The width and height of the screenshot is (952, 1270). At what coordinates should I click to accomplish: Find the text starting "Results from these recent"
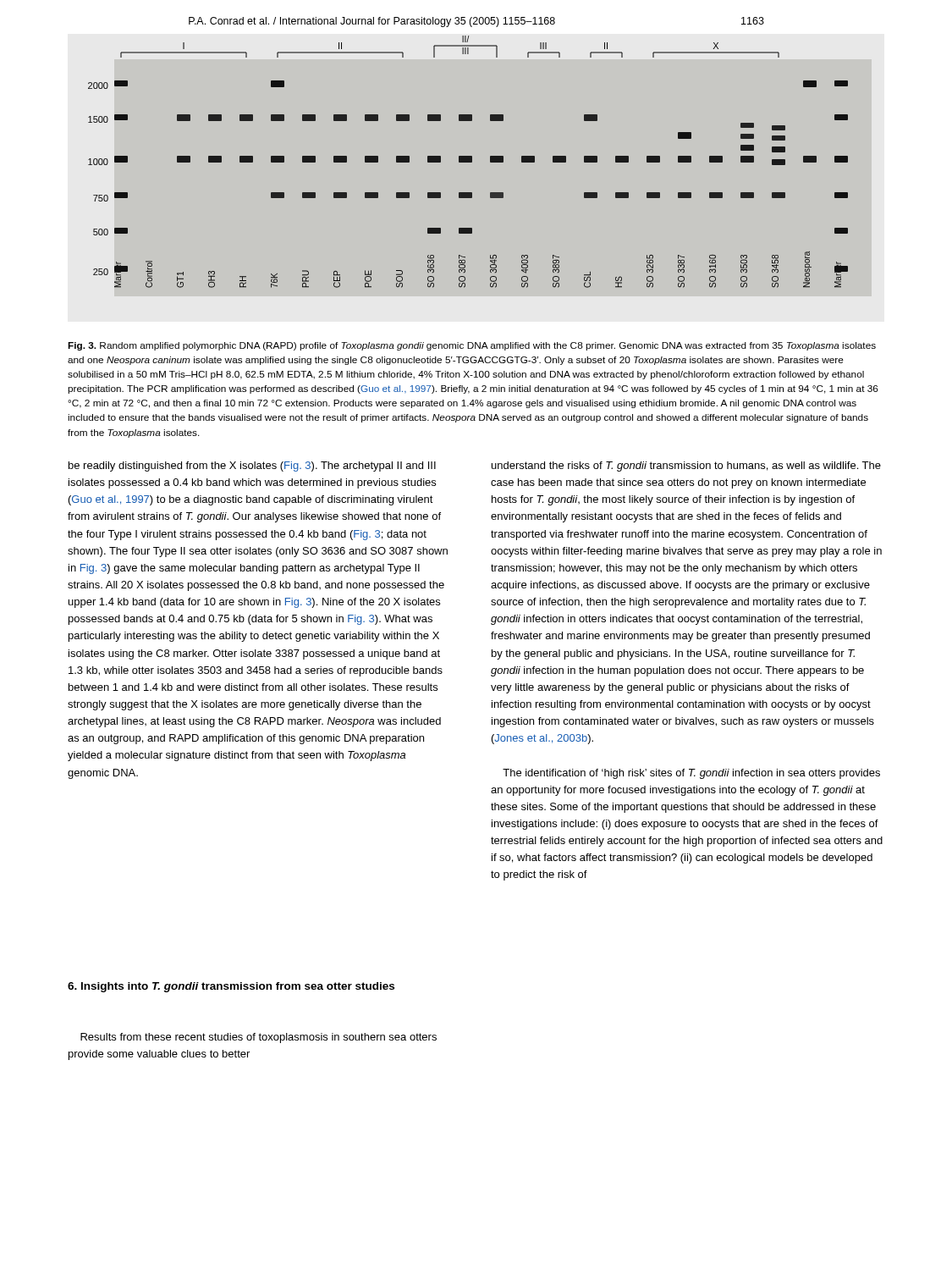pos(252,1045)
